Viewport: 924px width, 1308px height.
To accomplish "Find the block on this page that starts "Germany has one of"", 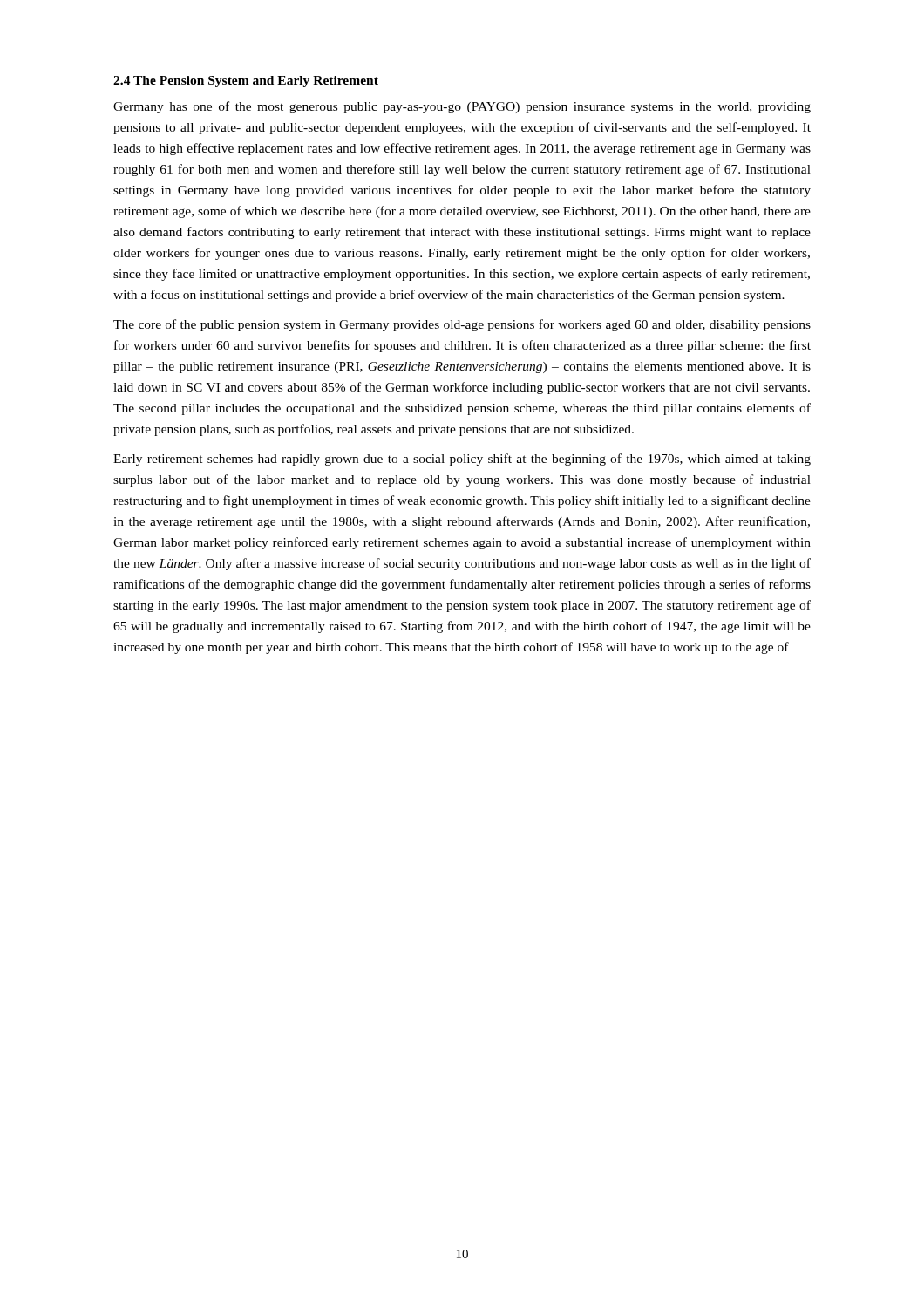I will [x=462, y=200].
